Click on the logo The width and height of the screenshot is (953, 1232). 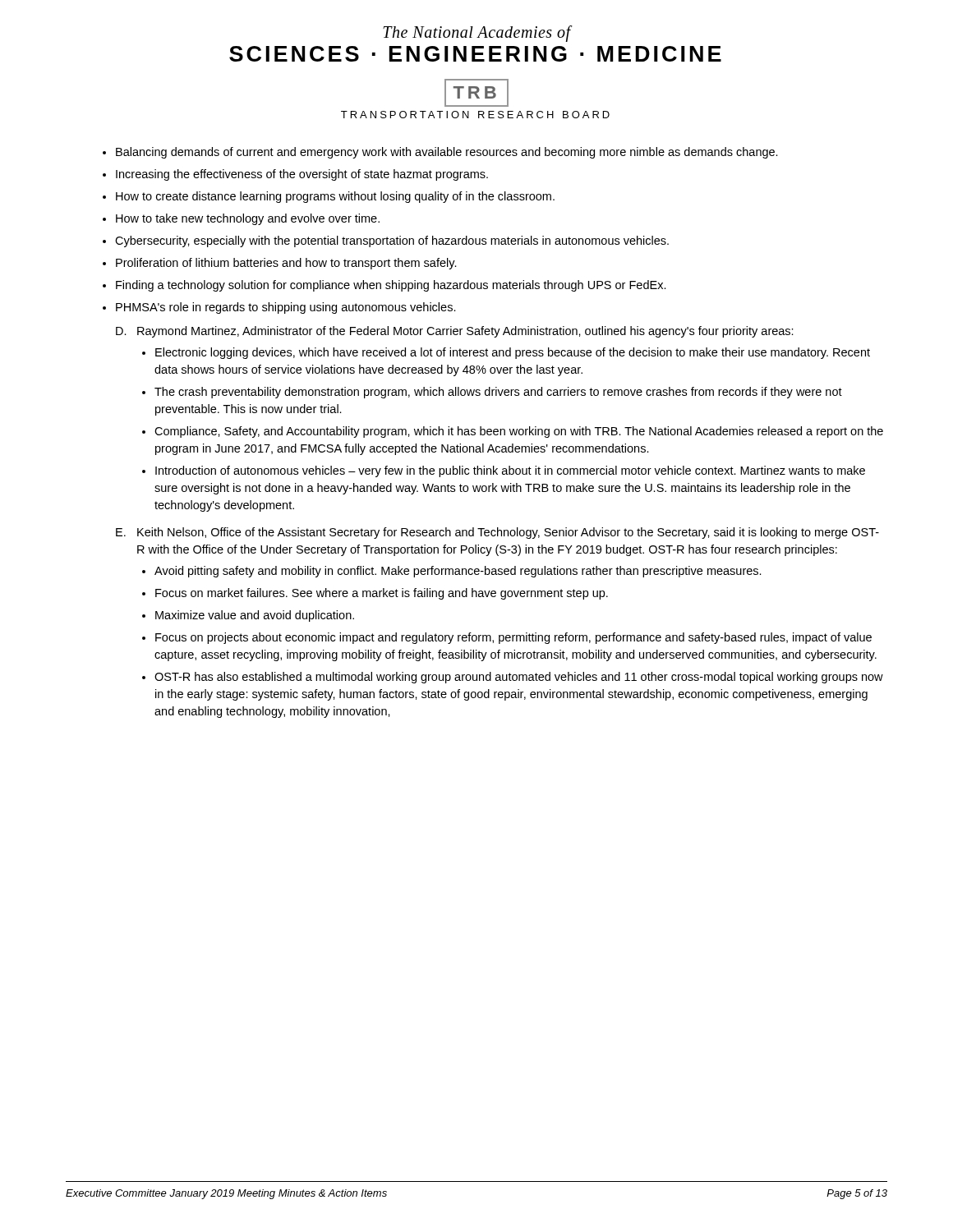click(476, 100)
